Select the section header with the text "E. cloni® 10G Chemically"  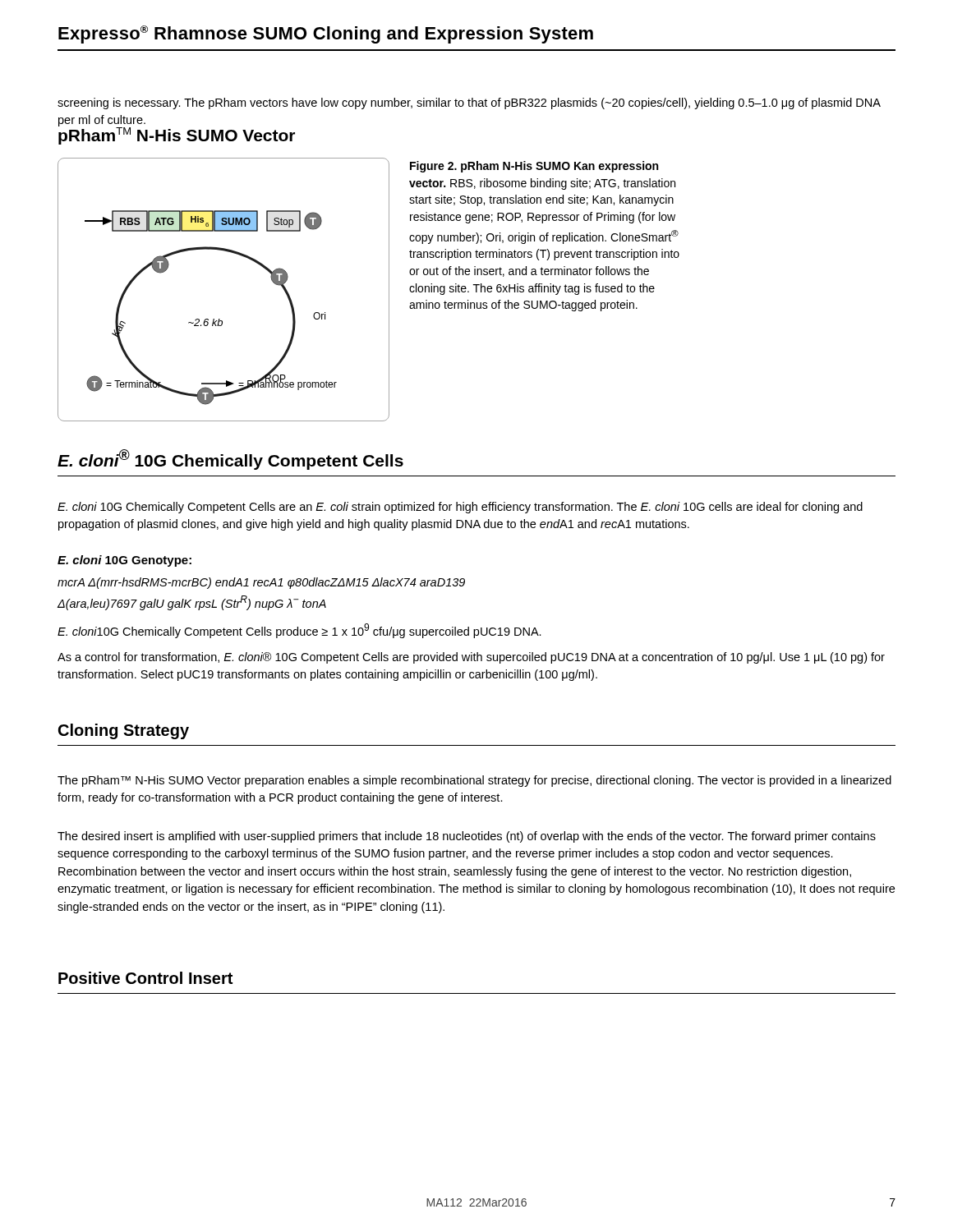coord(230,460)
